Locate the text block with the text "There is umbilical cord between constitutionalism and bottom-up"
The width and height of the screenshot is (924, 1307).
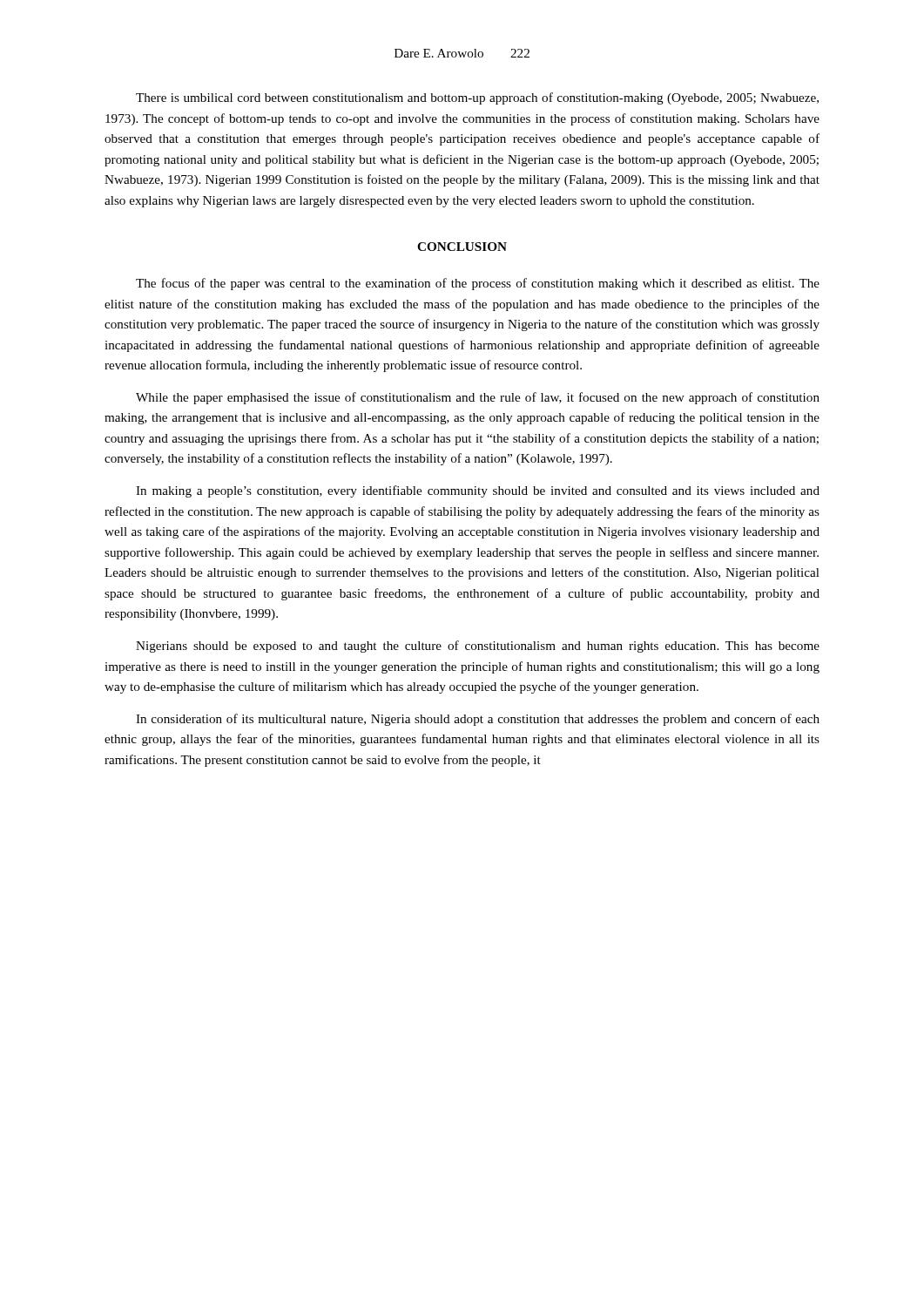[x=462, y=149]
